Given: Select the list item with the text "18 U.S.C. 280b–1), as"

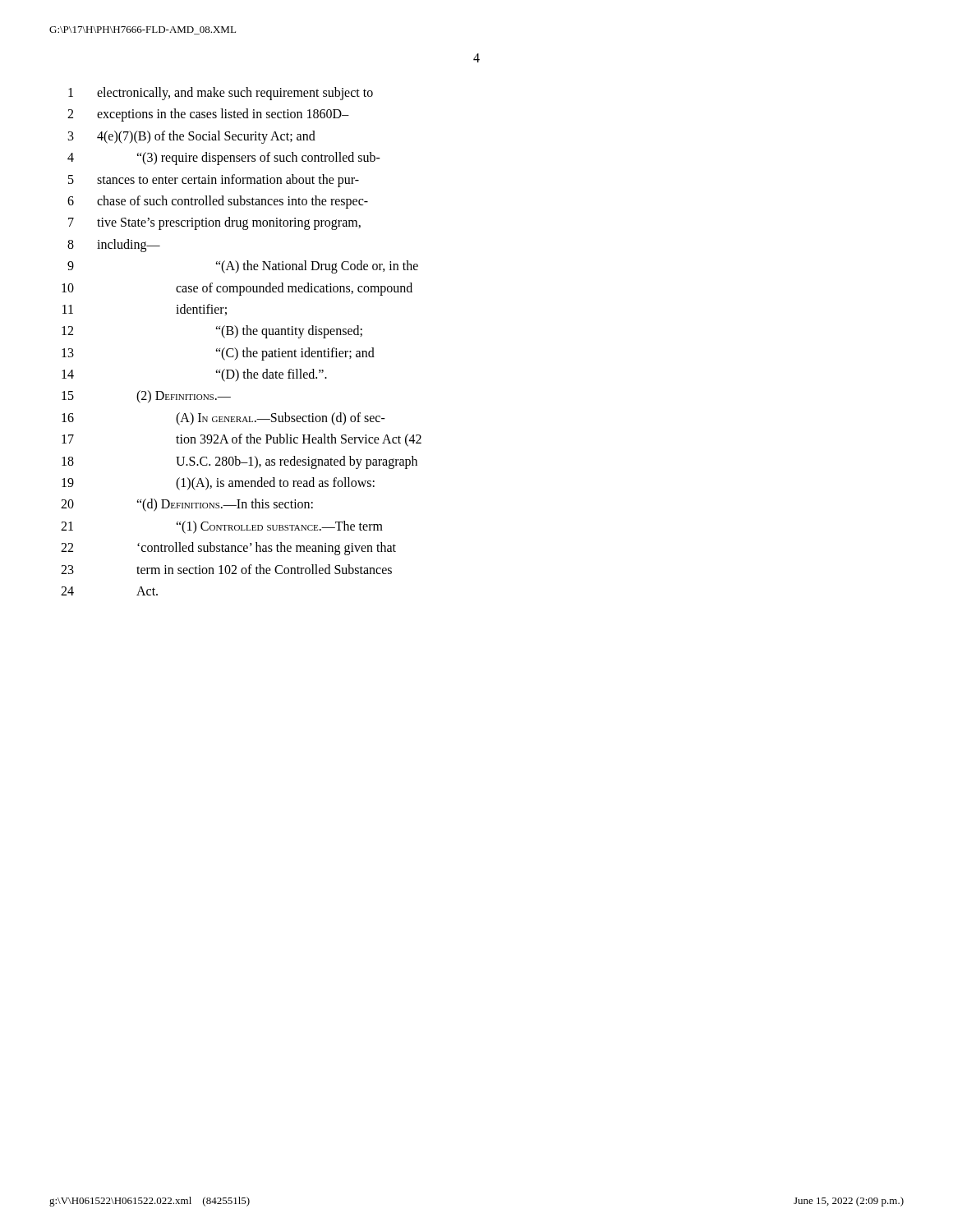Looking at the screenshot, I should [x=239, y=462].
